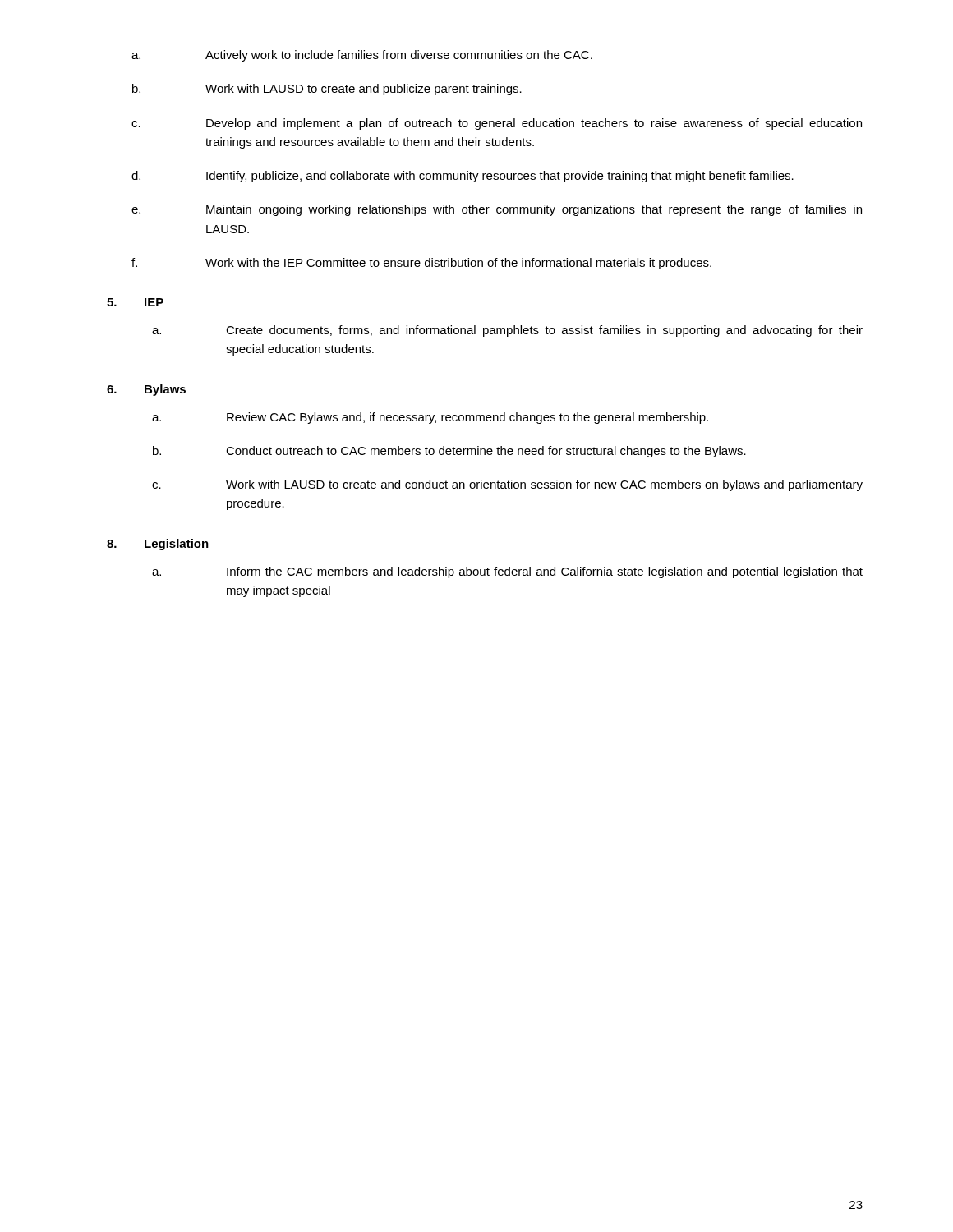Select the list item with the text "d. Identify, publicize, and collaborate with"
The image size is (953, 1232).
pyautogui.click(x=485, y=175)
